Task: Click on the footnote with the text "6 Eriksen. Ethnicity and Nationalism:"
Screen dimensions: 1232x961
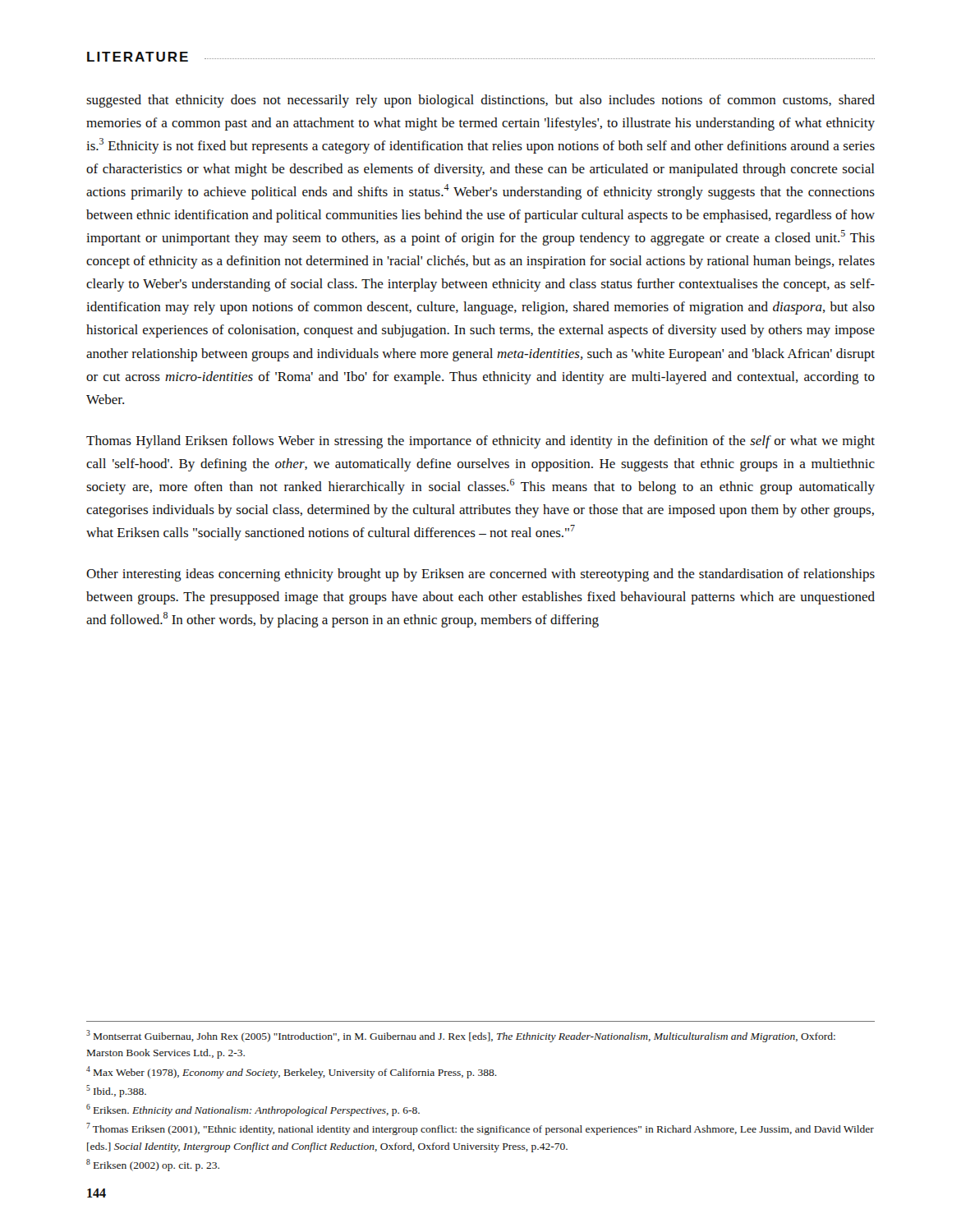Action: 253,1109
